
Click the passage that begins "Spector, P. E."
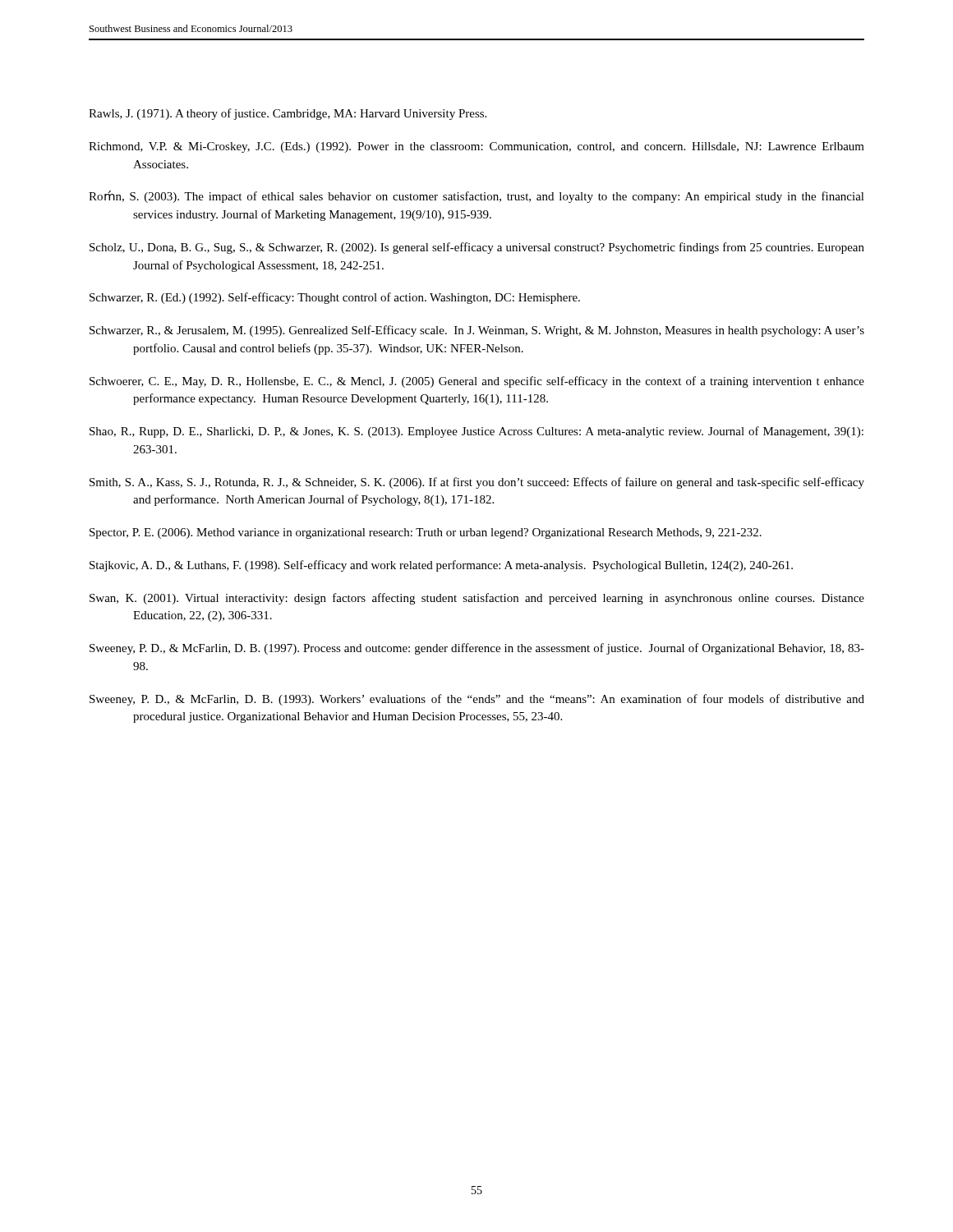(425, 532)
